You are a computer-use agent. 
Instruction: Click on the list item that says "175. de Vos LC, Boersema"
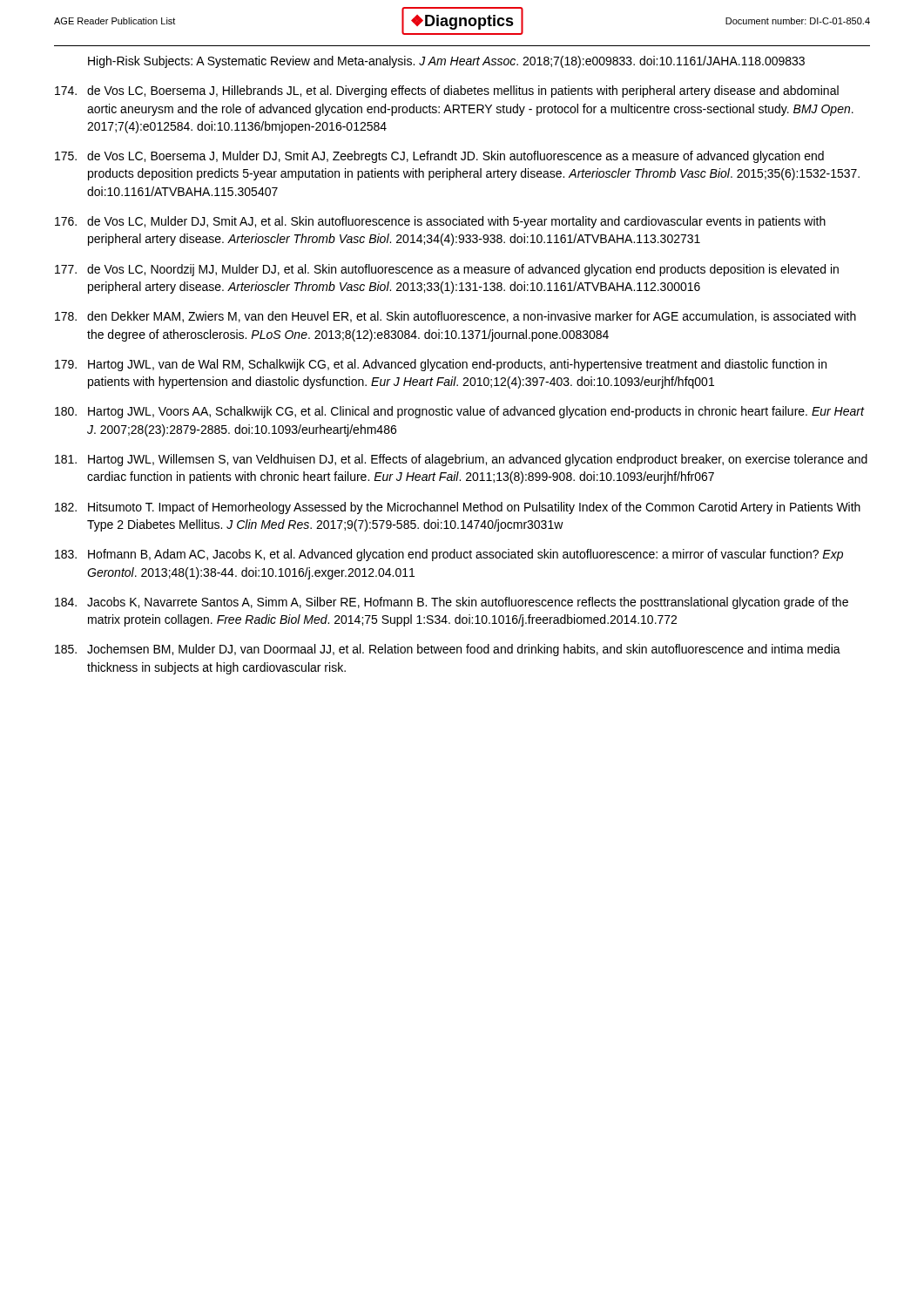pyautogui.click(x=462, y=174)
